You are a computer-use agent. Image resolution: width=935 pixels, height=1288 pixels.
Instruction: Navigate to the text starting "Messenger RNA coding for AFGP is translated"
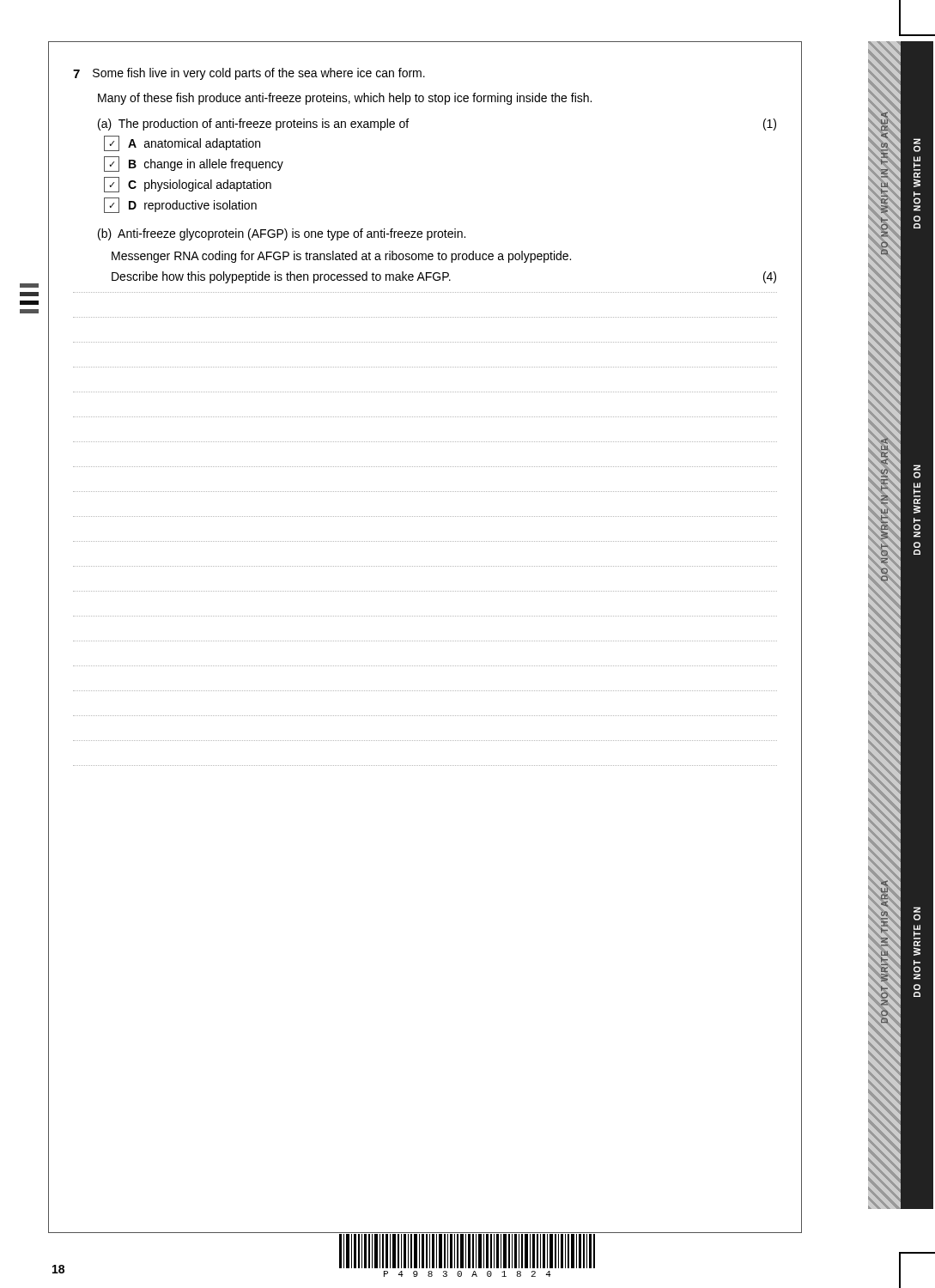[342, 256]
